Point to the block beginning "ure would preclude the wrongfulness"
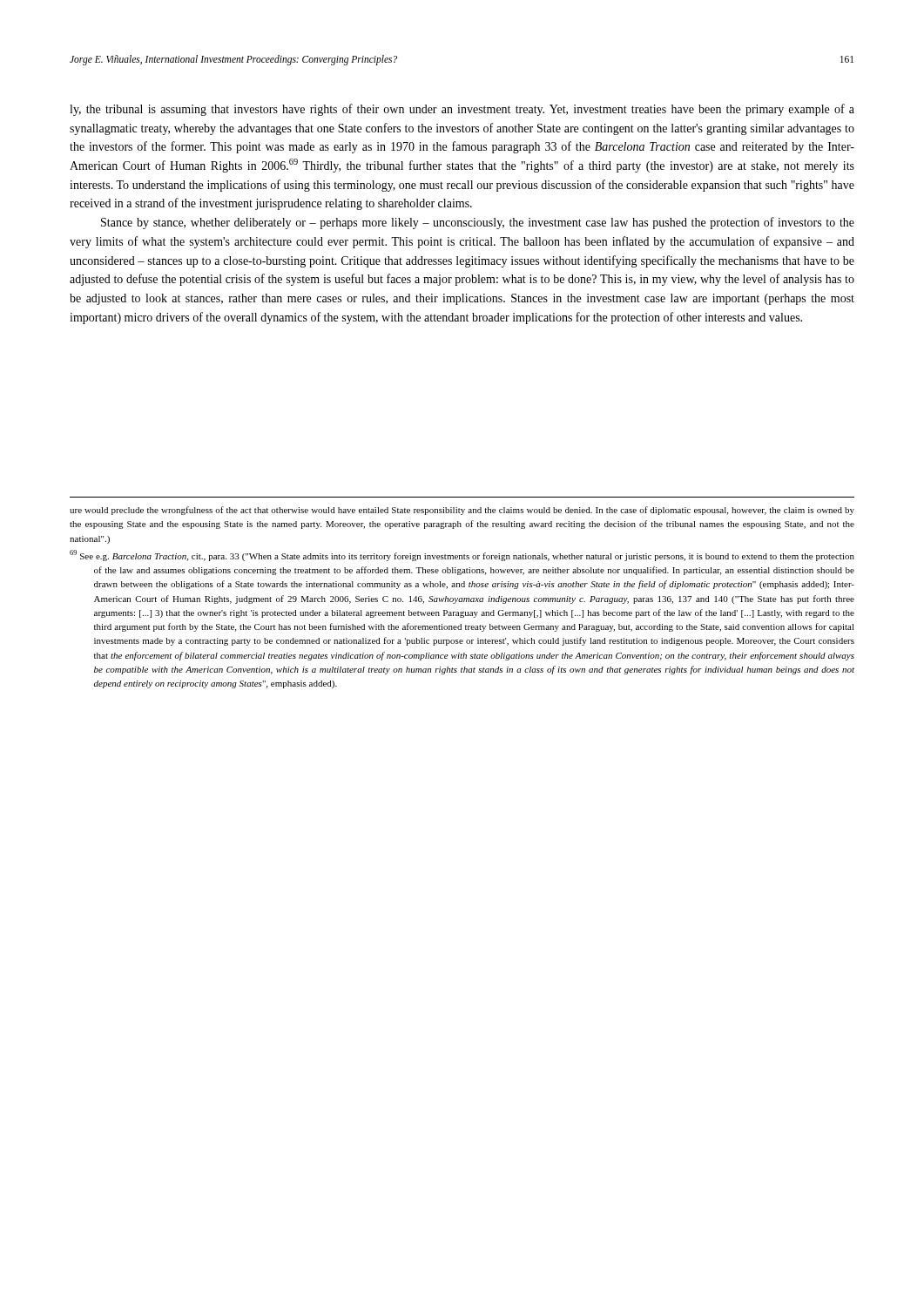 point(462,524)
